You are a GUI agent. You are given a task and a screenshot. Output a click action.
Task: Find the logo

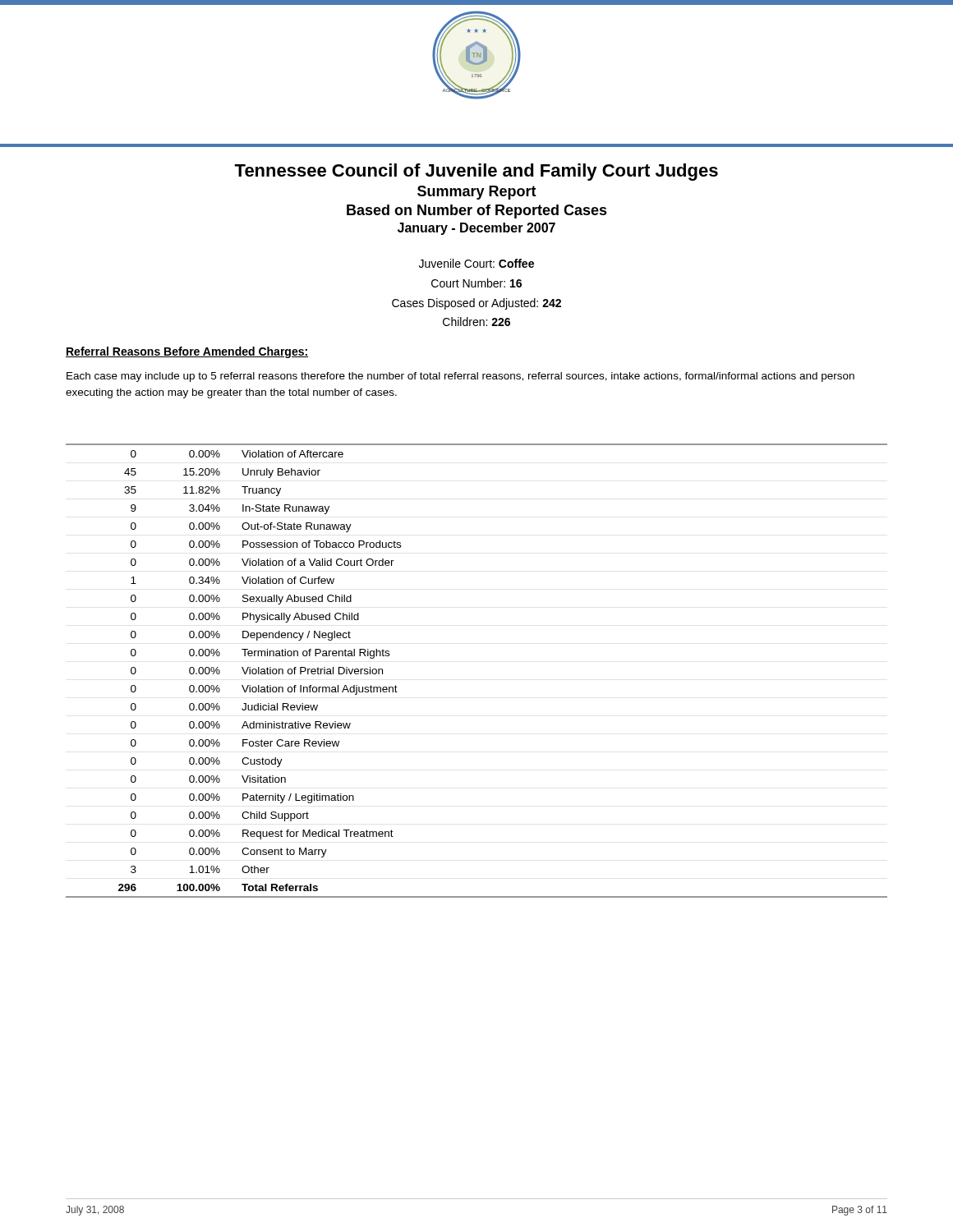point(476,55)
